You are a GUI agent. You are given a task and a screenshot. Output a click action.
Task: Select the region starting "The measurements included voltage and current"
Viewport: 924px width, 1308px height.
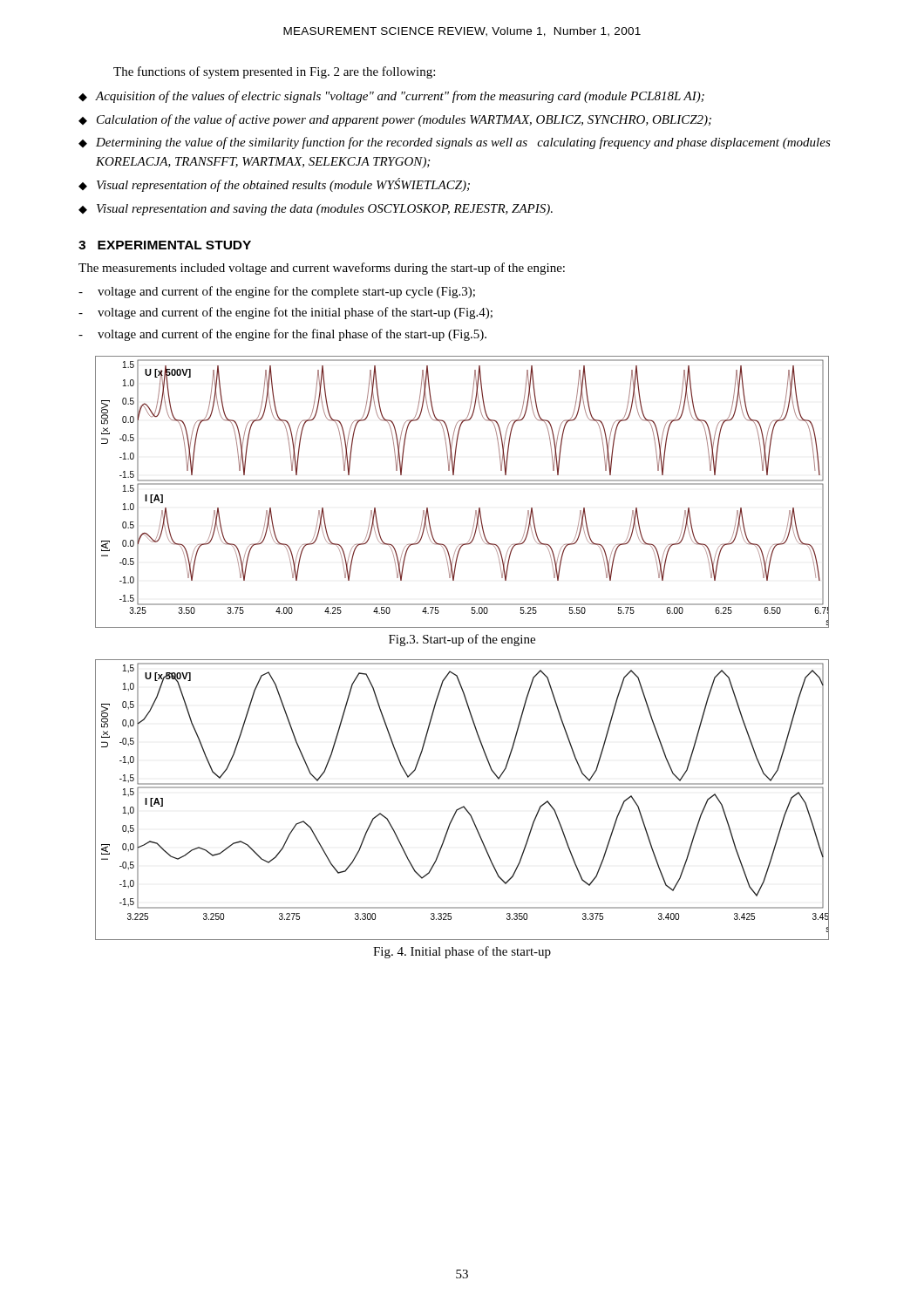[322, 268]
